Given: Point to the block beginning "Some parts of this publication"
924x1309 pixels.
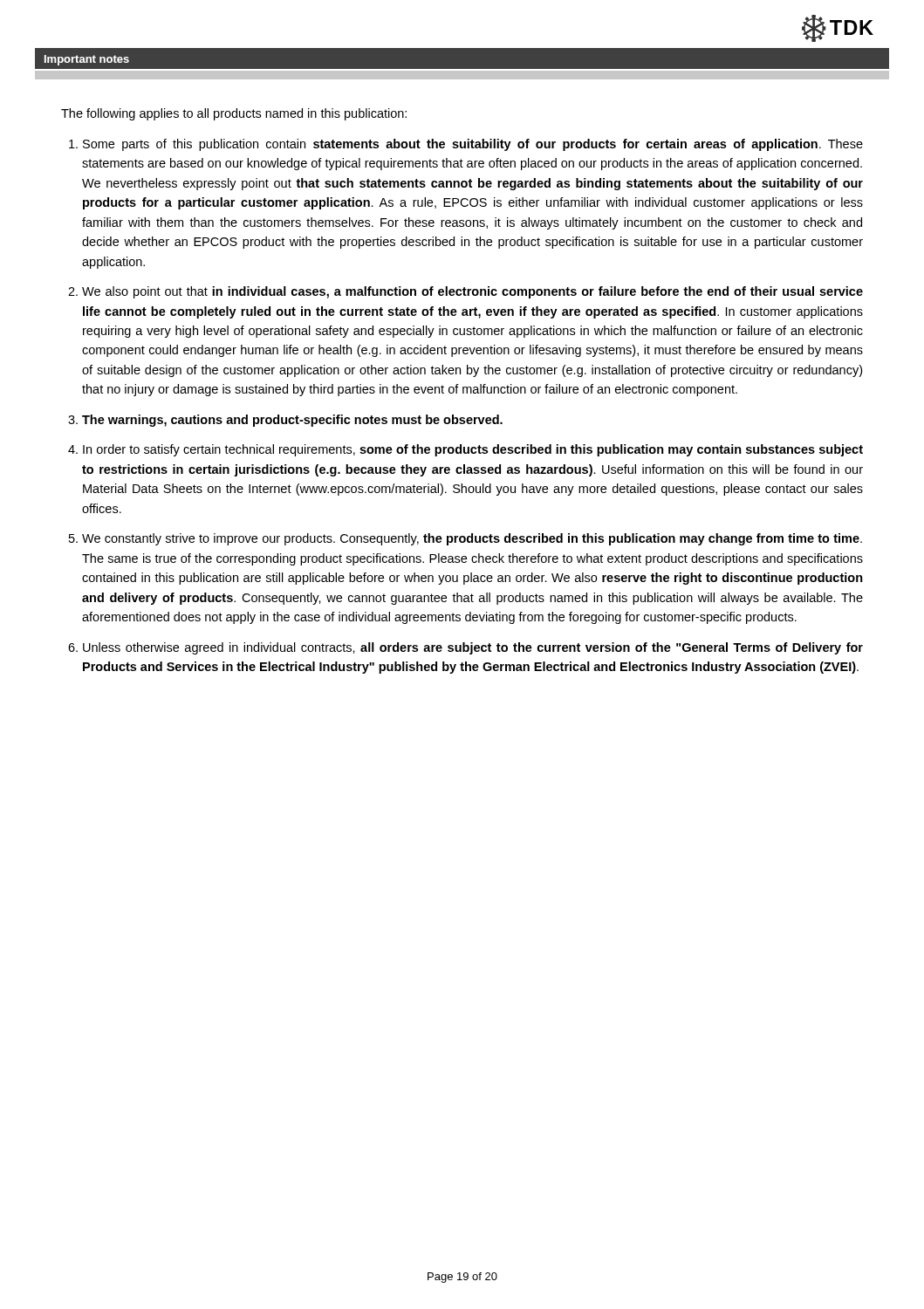Looking at the screenshot, I should [x=472, y=203].
